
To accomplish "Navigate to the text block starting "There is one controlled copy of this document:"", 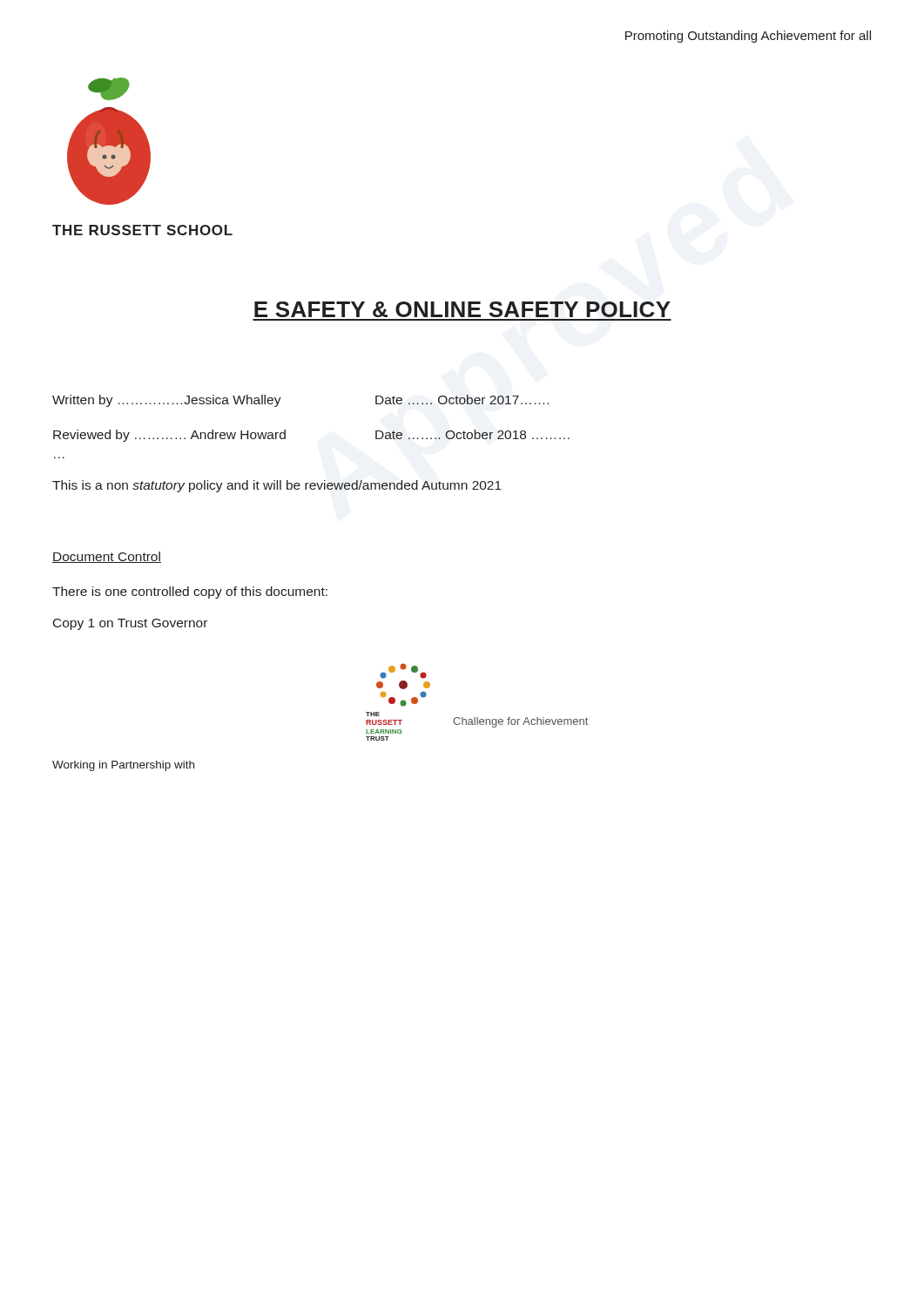I will pyautogui.click(x=190, y=591).
